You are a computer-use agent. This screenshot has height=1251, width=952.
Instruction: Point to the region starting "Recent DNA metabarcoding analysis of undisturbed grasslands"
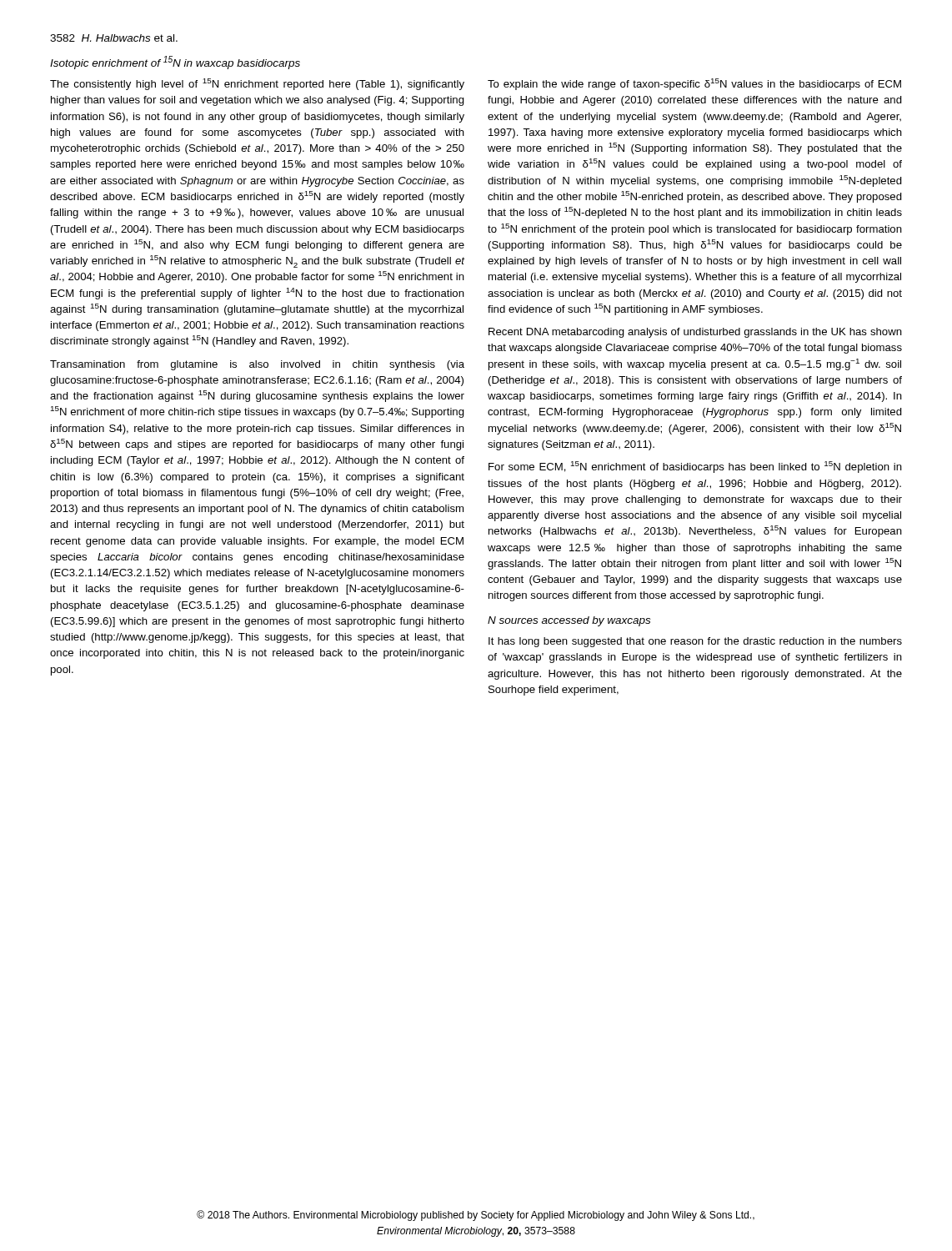[695, 388]
